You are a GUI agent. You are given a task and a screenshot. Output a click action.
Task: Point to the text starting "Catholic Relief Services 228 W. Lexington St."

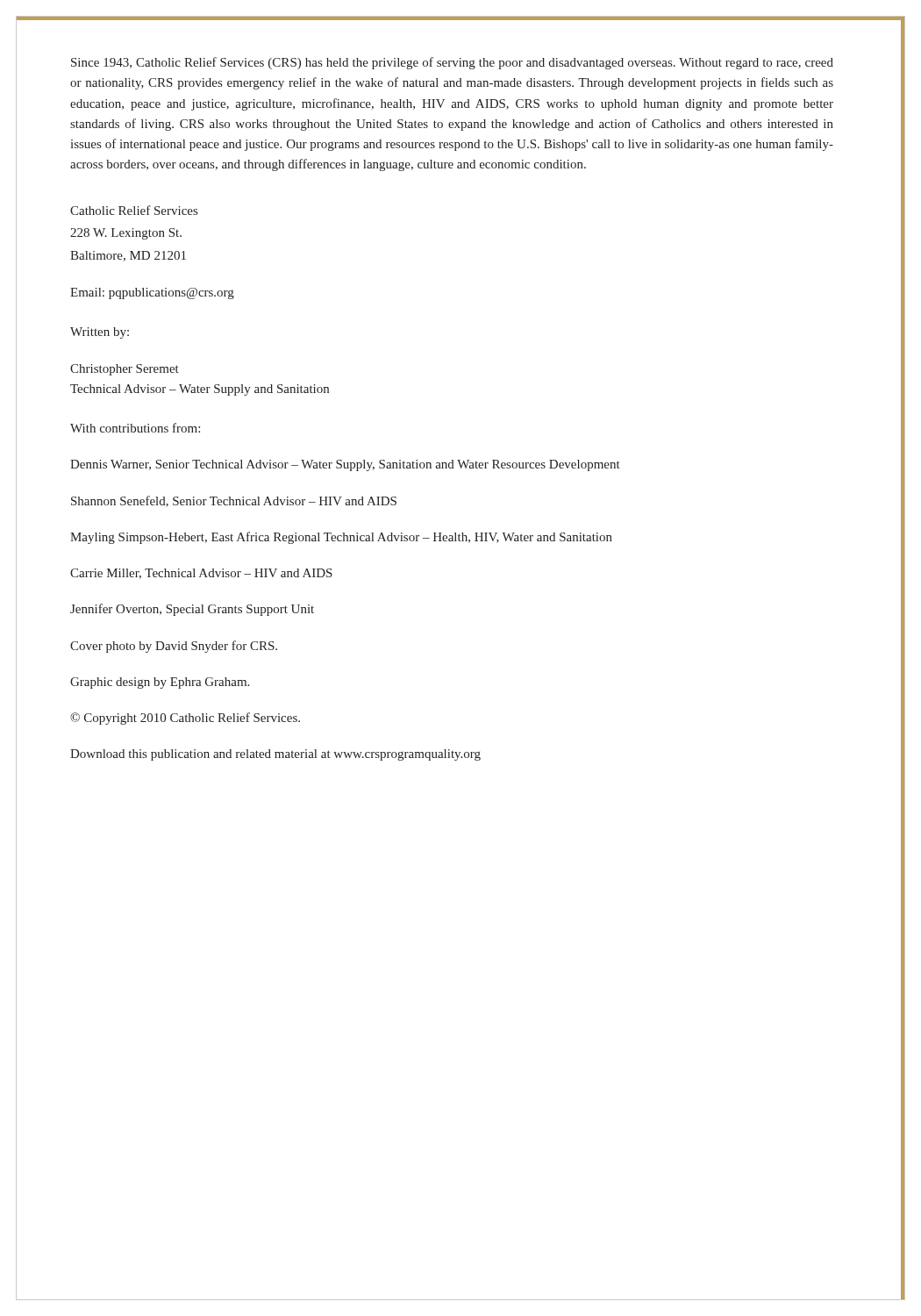coord(134,232)
